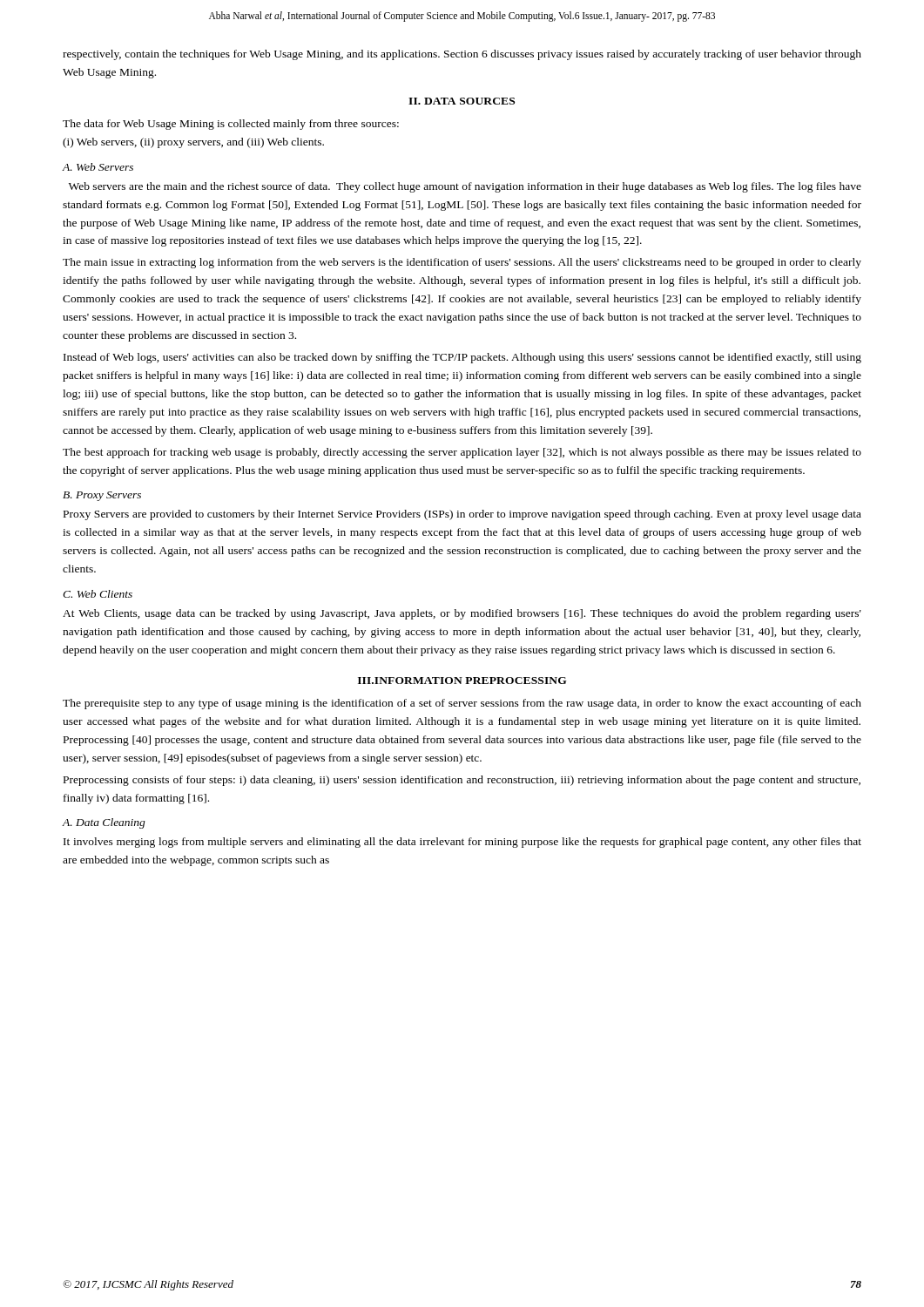924x1307 pixels.
Task: Locate the section header that reads "A. Data Cleaning"
Action: coord(104,822)
